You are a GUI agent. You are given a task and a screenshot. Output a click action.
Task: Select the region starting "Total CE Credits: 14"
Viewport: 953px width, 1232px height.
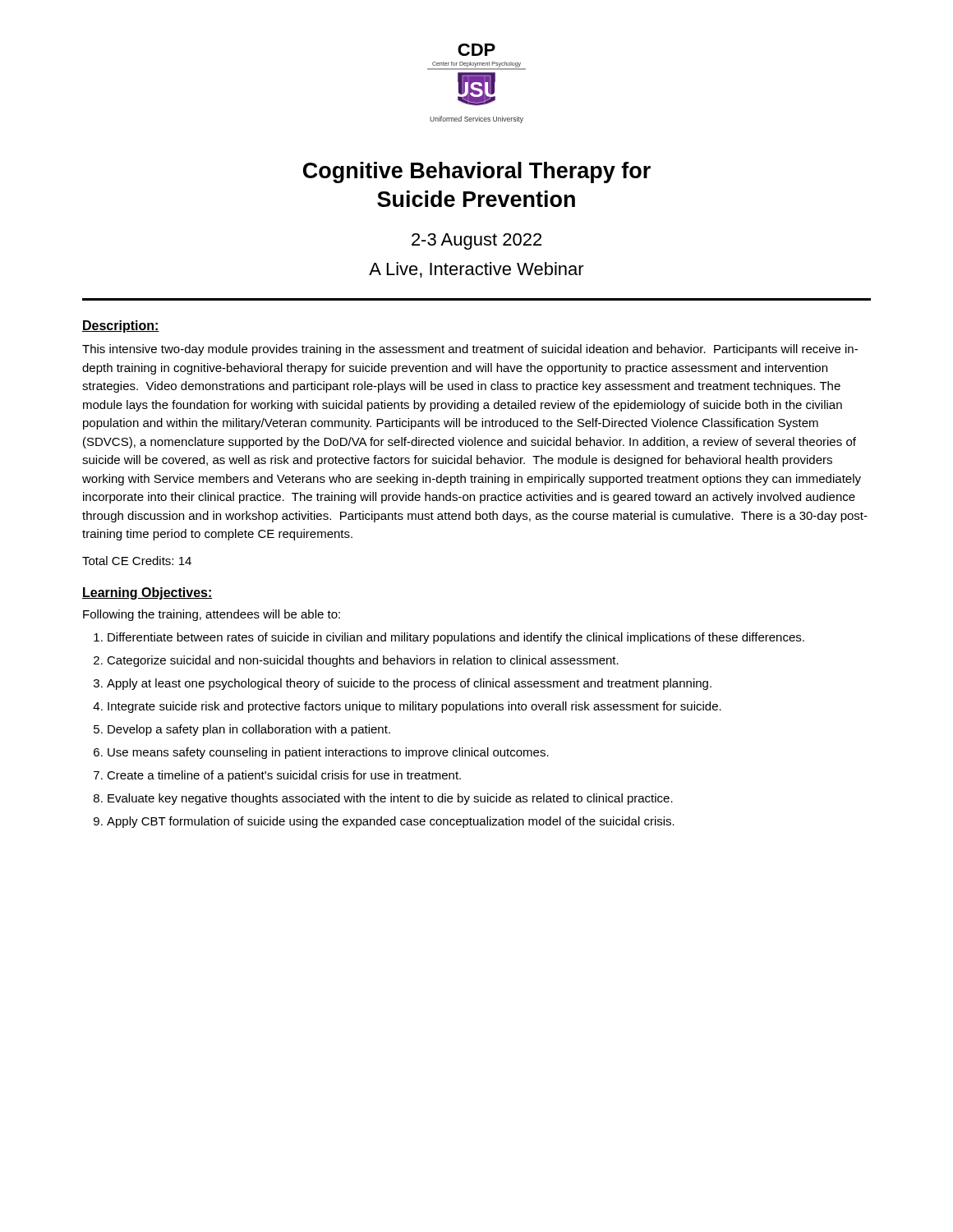click(x=137, y=560)
